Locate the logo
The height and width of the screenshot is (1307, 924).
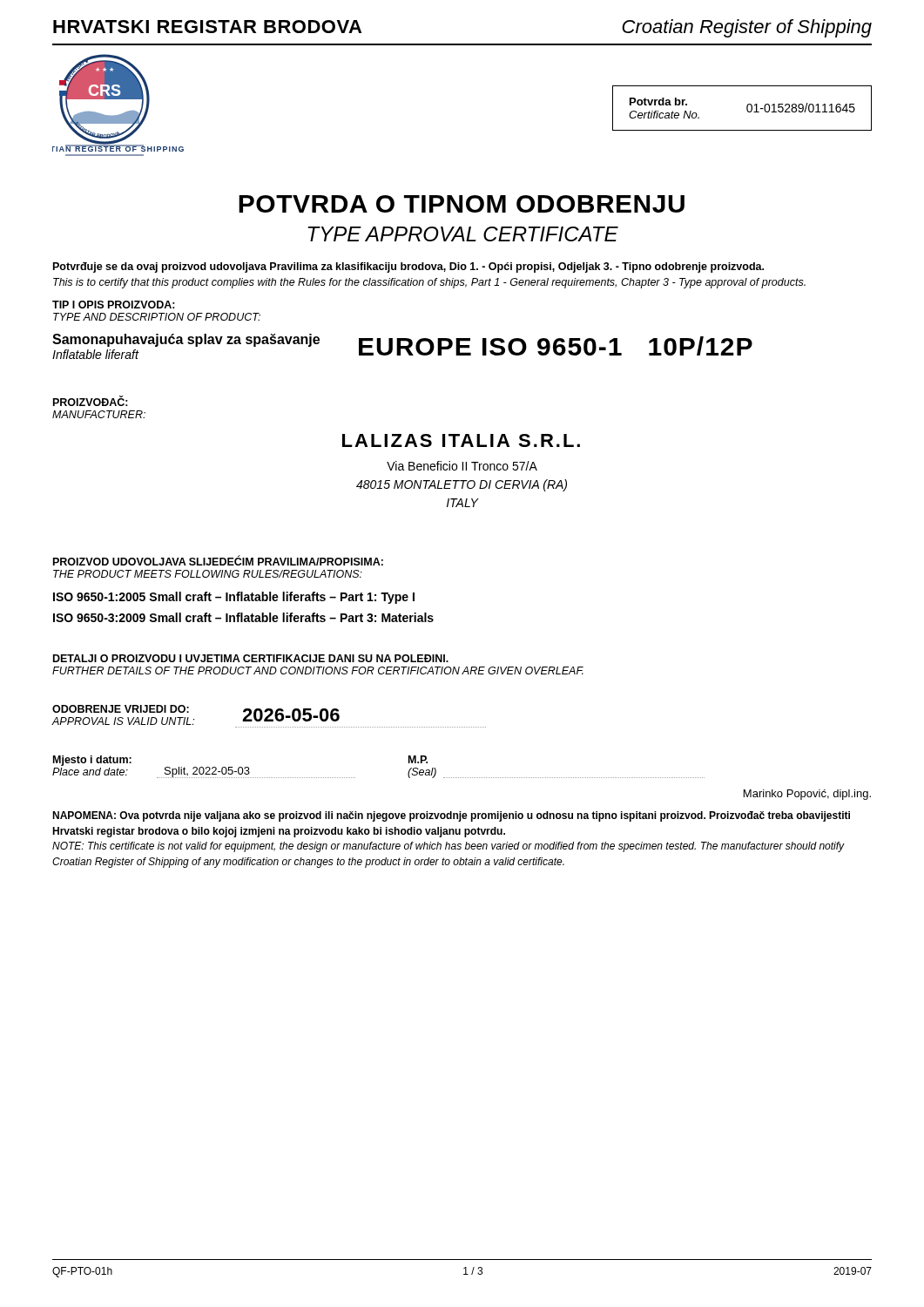click(165, 108)
